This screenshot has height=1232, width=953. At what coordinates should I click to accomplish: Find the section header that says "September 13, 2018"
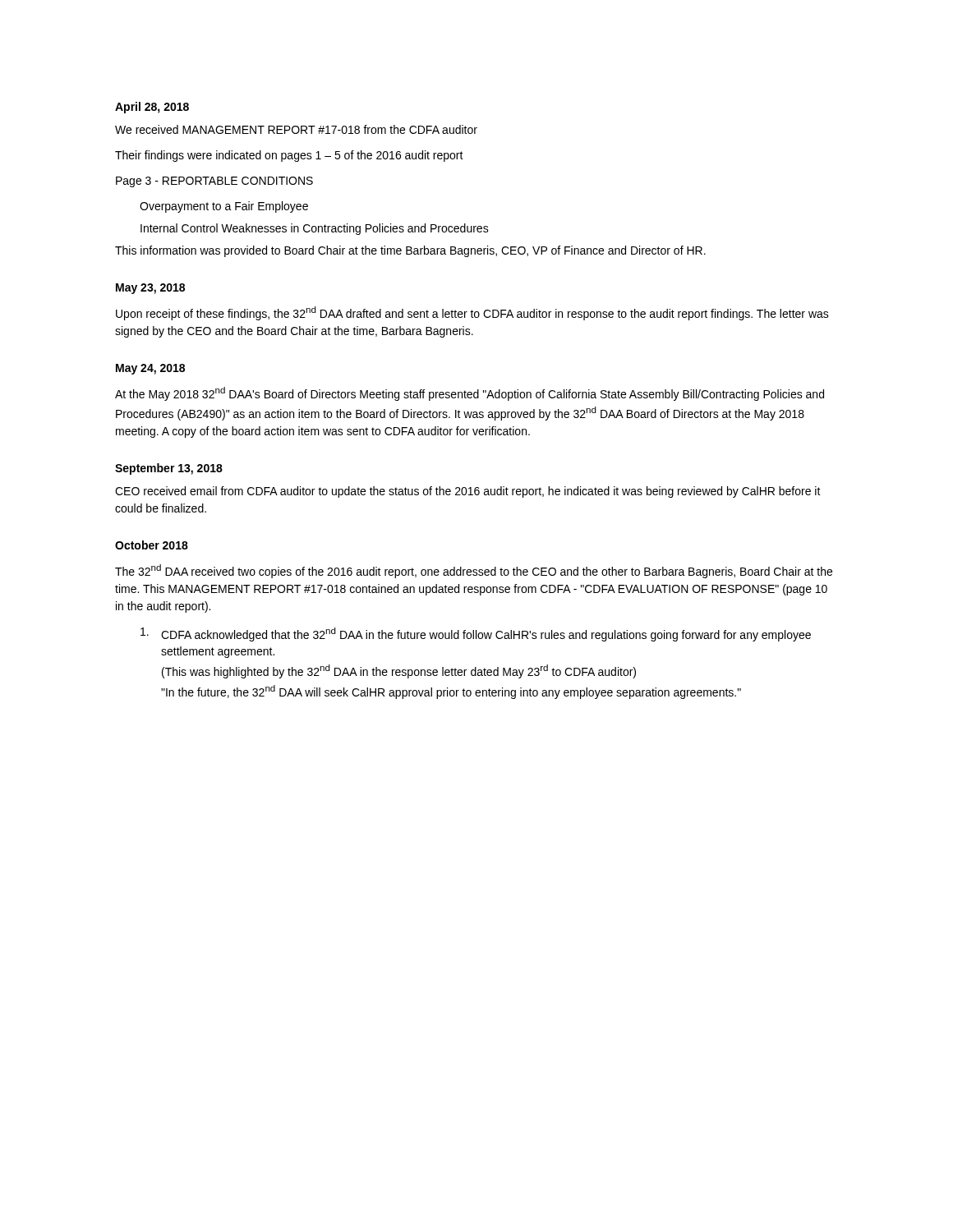(169, 468)
